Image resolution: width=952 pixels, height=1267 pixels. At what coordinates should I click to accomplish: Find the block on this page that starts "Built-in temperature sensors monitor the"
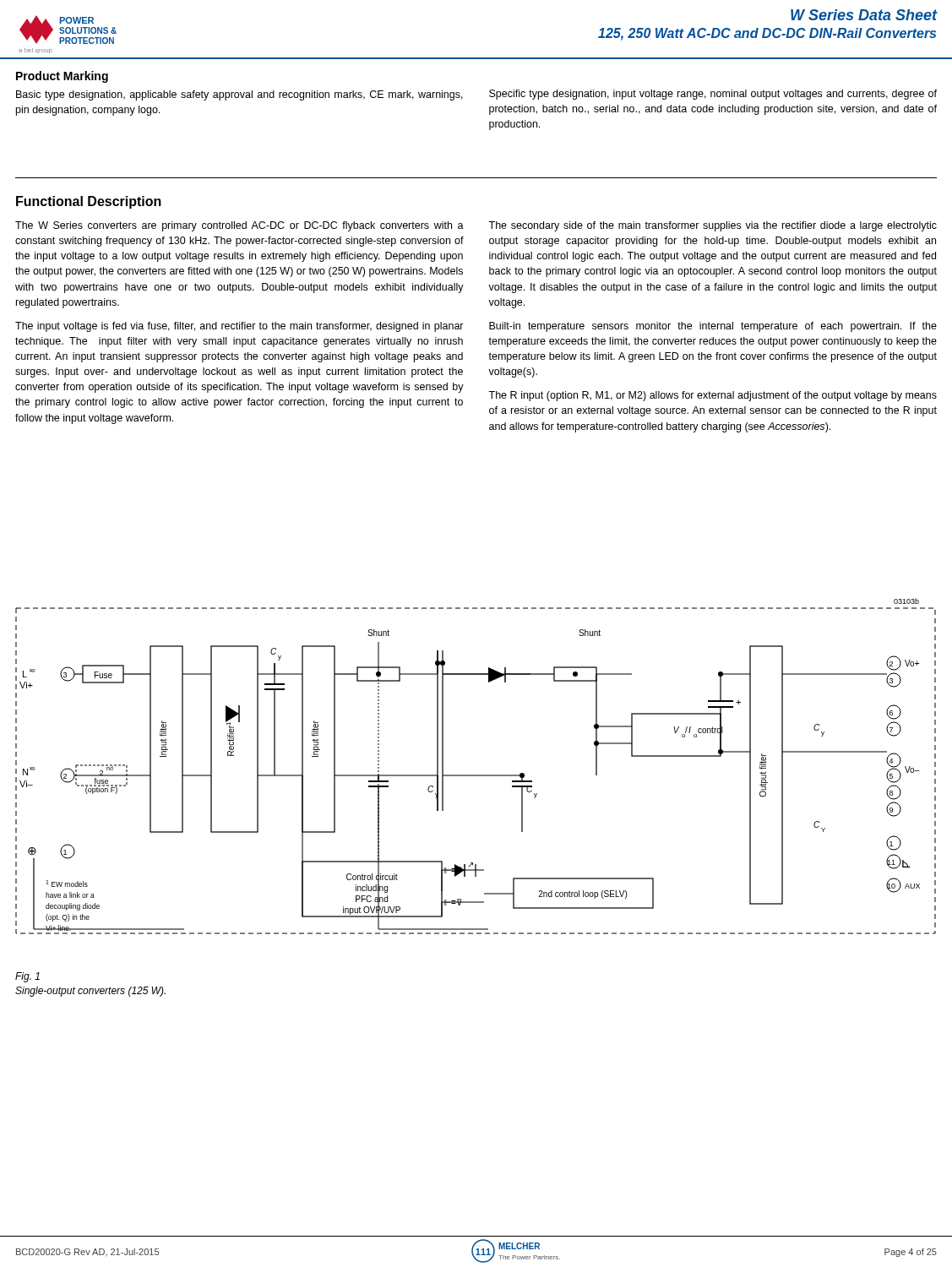(713, 349)
